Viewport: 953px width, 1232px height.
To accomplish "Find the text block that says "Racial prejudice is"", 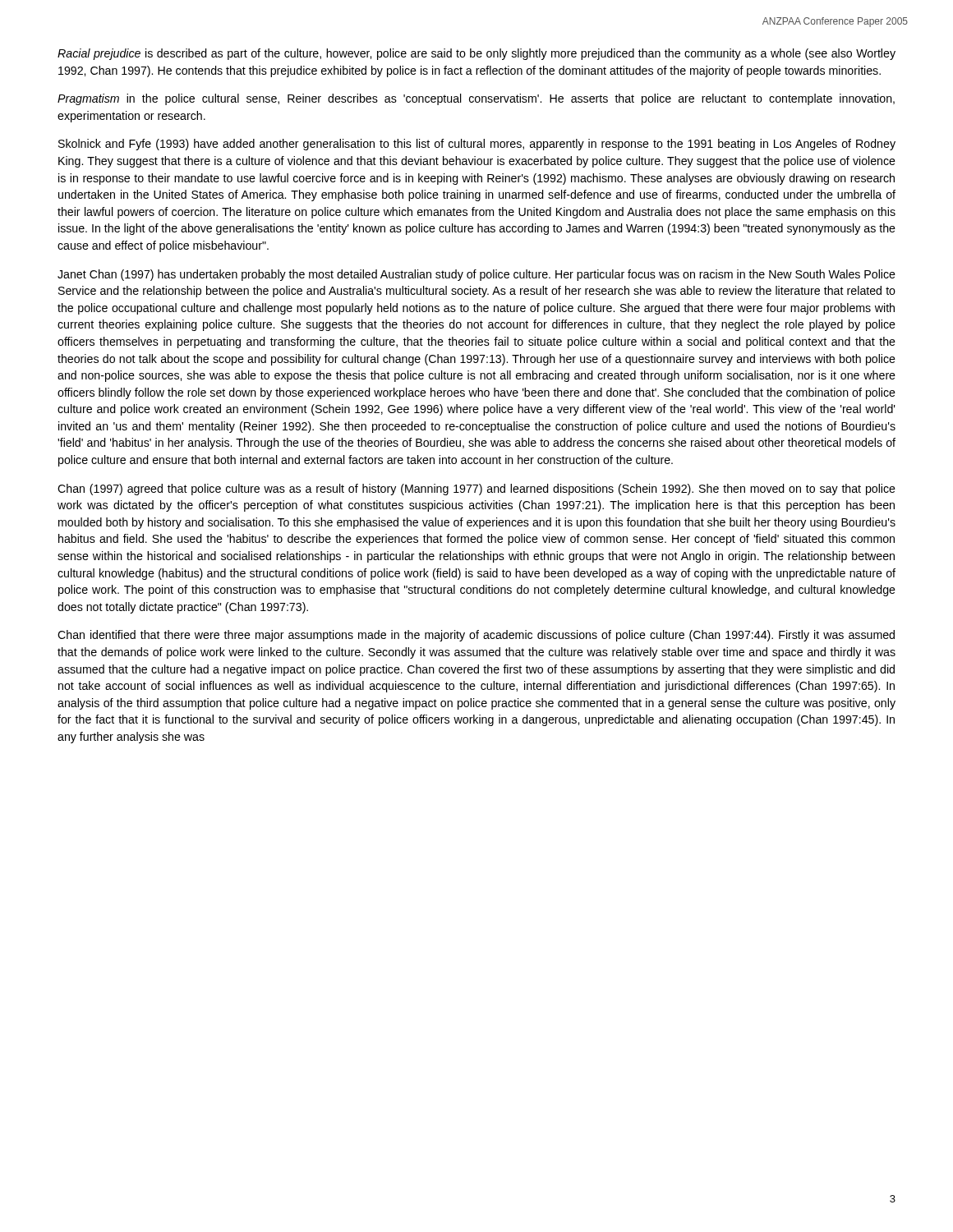I will click(476, 62).
